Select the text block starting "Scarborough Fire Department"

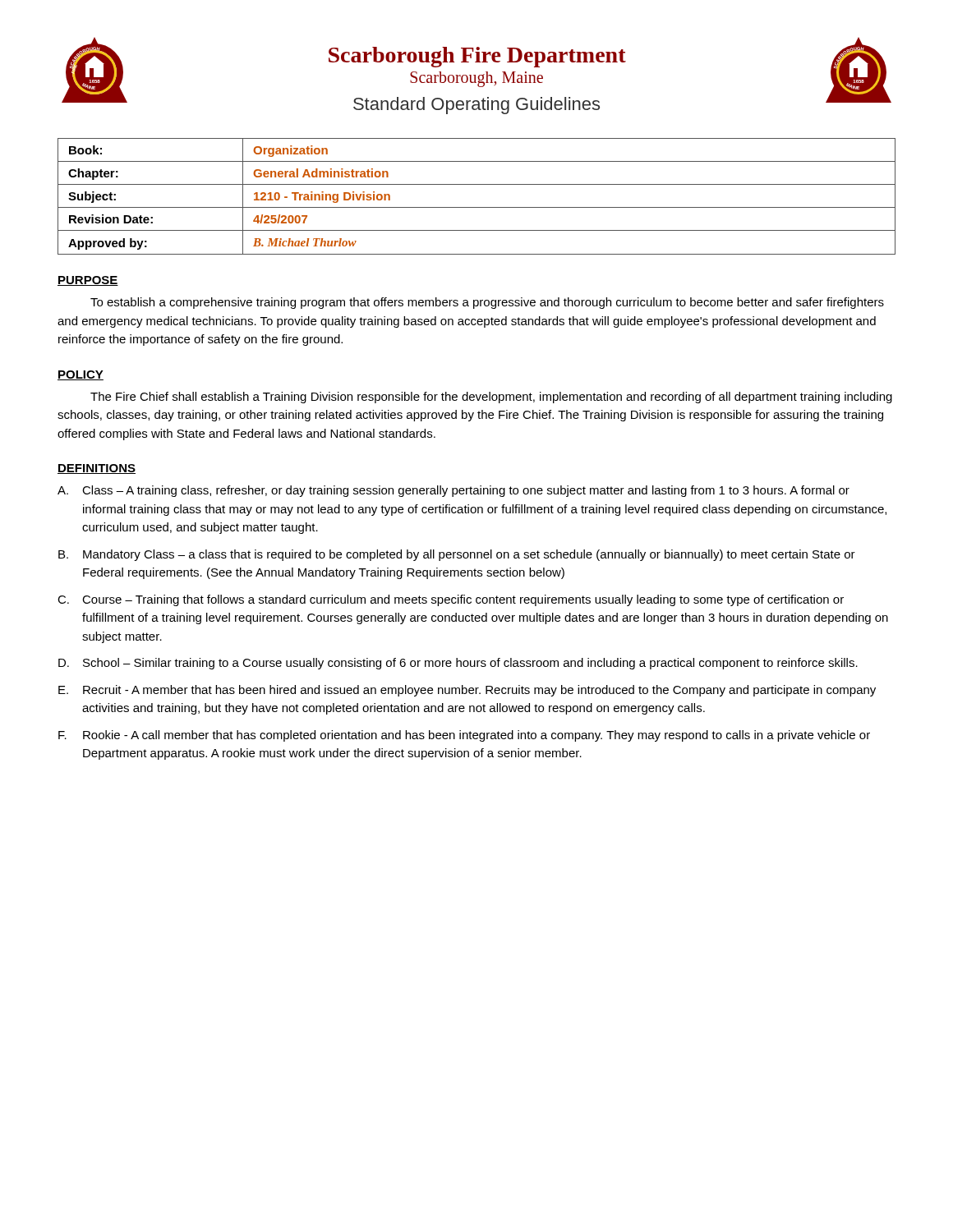(x=476, y=78)
